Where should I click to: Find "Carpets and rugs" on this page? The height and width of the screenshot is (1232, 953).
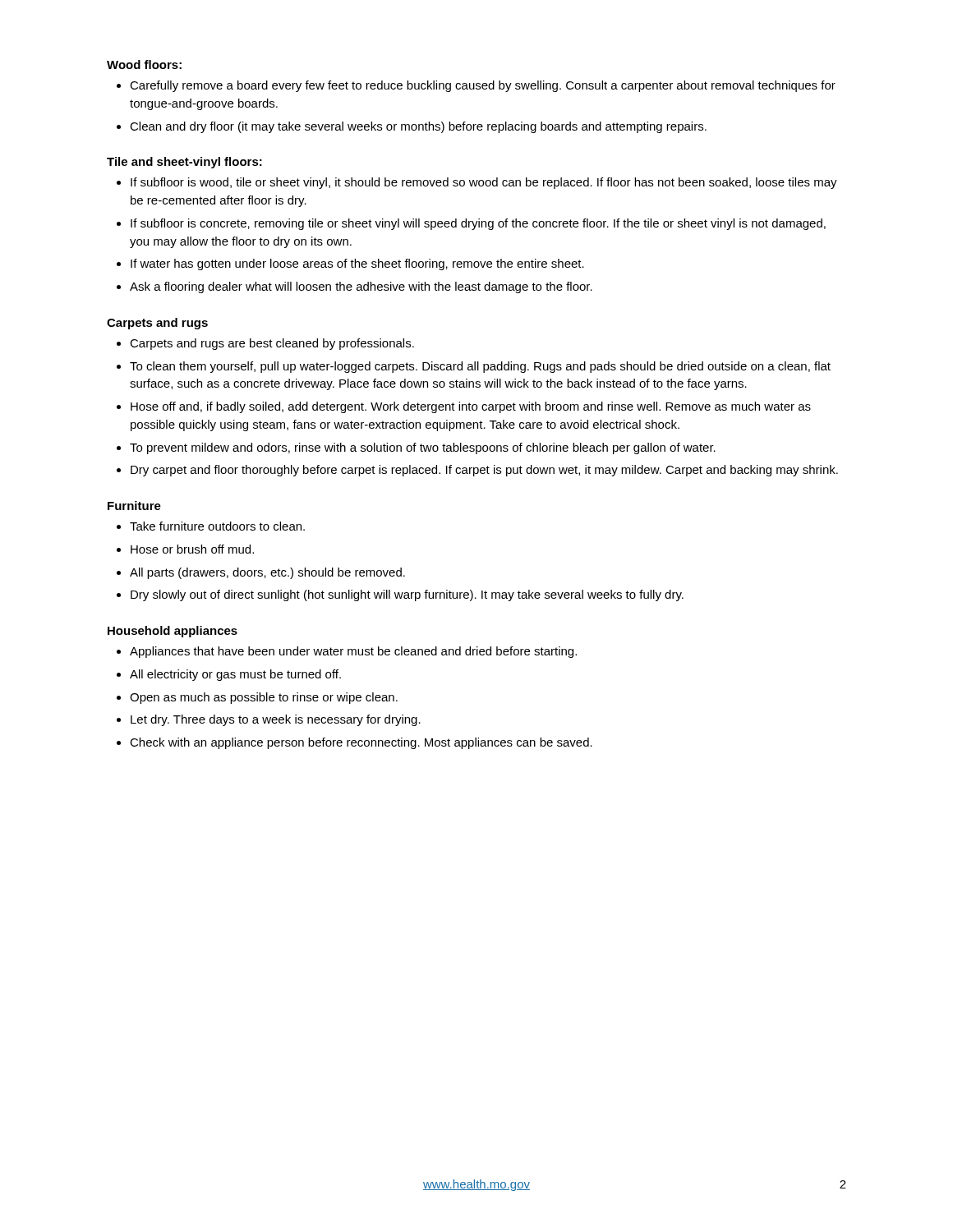[157, 322]
